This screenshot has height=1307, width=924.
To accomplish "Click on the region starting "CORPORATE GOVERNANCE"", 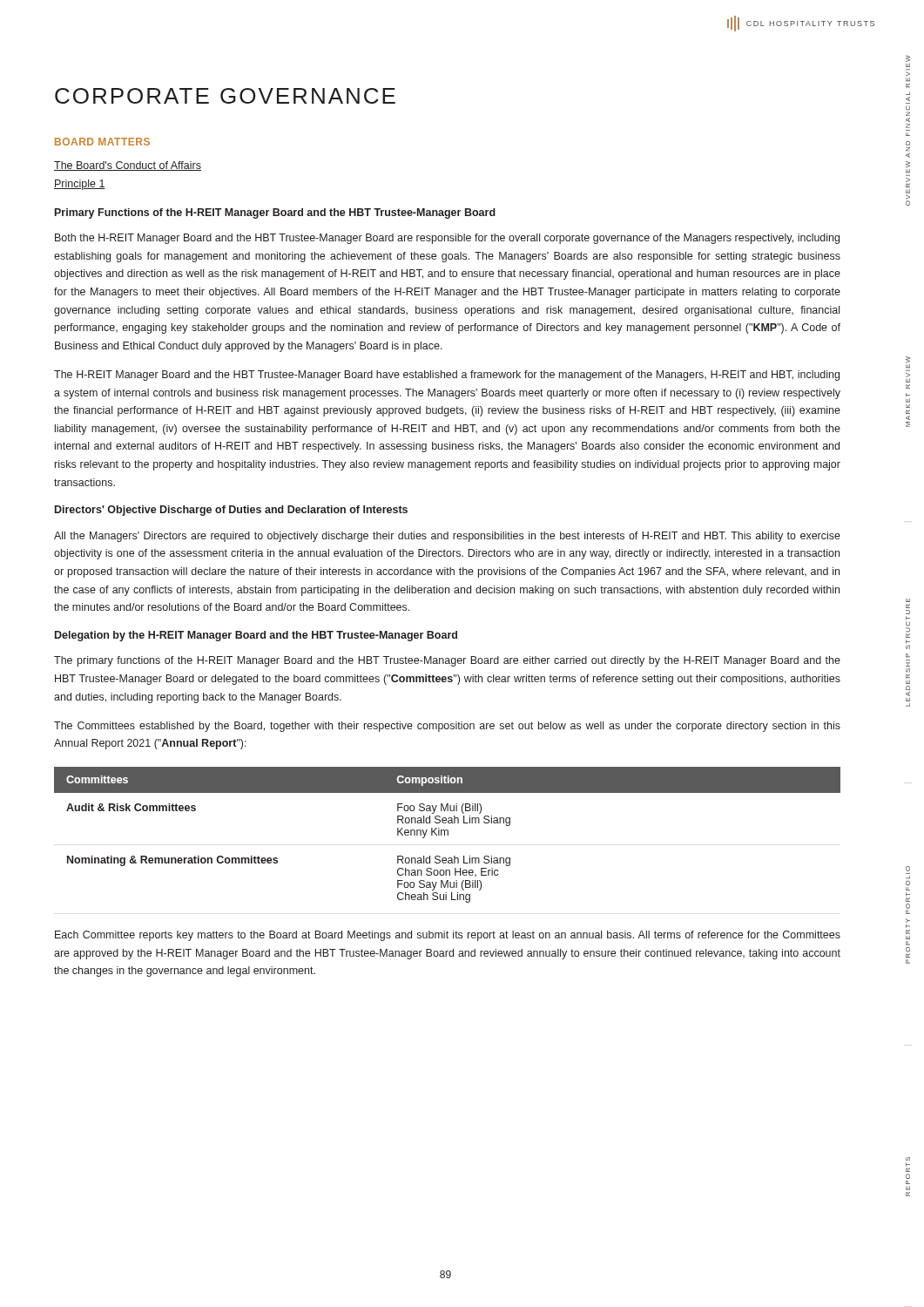I will click(x=226, y=96).
